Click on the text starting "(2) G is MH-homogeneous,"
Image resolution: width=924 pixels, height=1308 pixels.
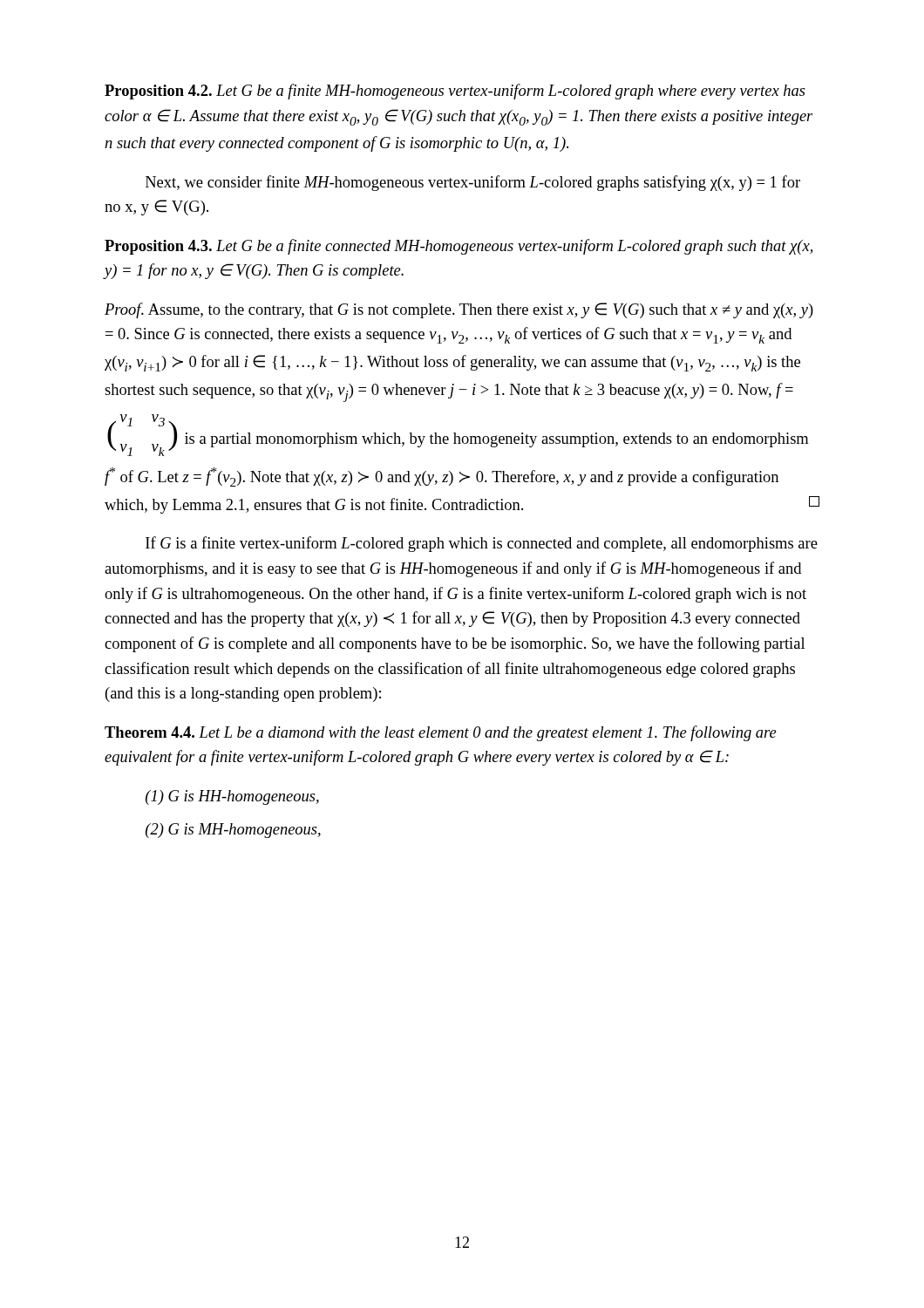tap(233, 829)
